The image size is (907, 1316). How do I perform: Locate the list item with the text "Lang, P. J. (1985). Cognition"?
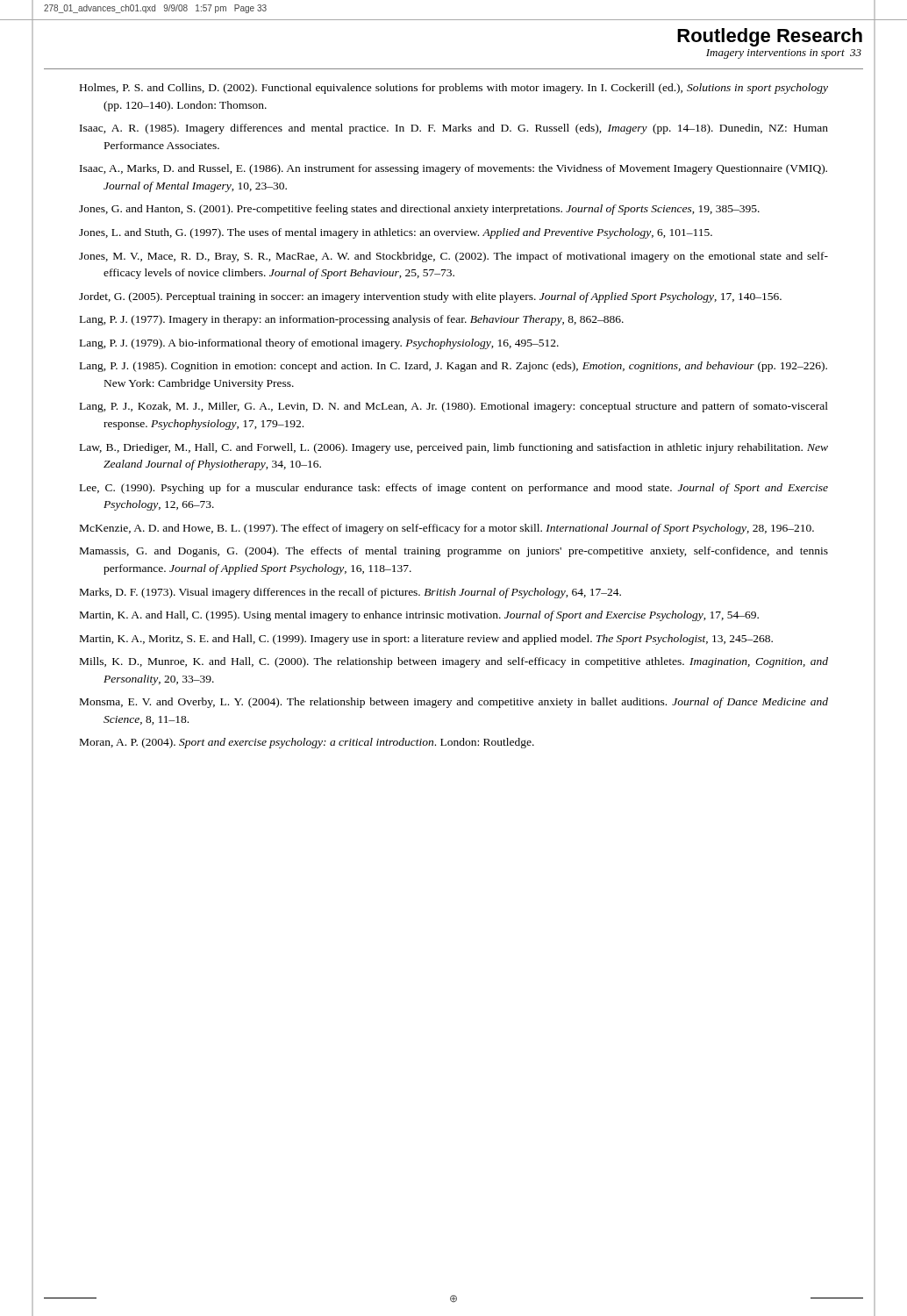pyautogui.click(x=453, y=374)
